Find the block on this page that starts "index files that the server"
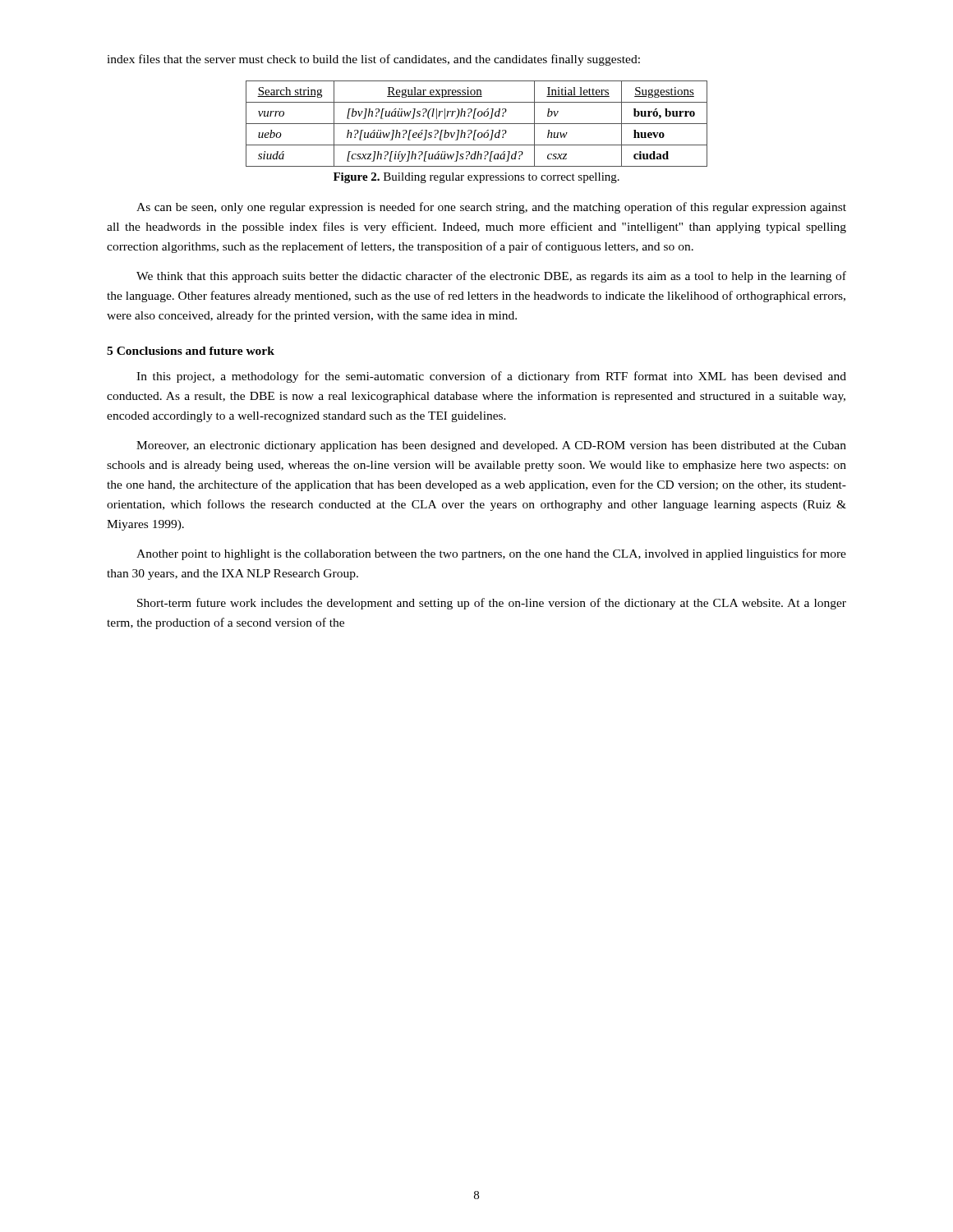953x1232 pixels. point(476,59)
